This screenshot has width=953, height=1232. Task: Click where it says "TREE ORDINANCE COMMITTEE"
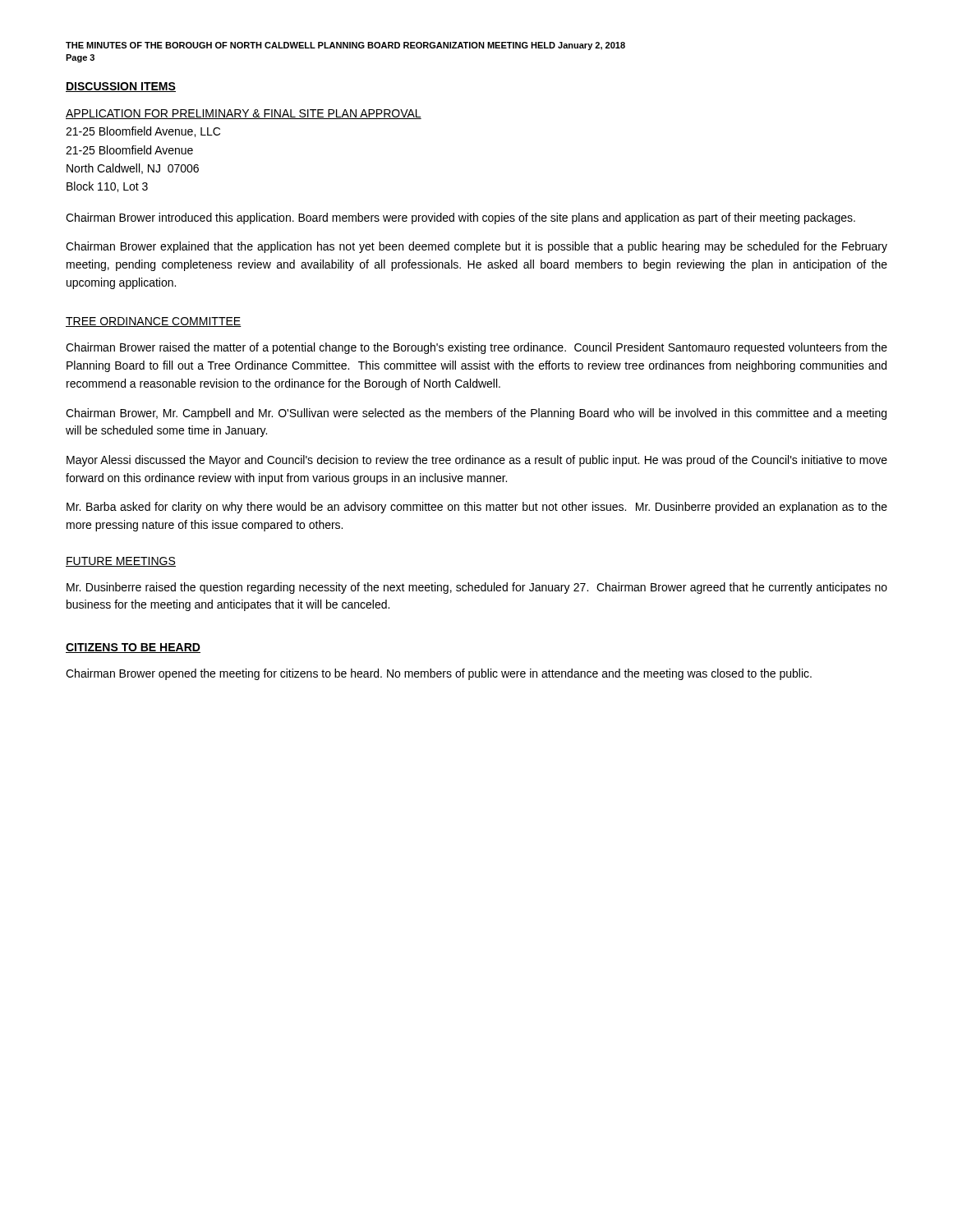153,322
